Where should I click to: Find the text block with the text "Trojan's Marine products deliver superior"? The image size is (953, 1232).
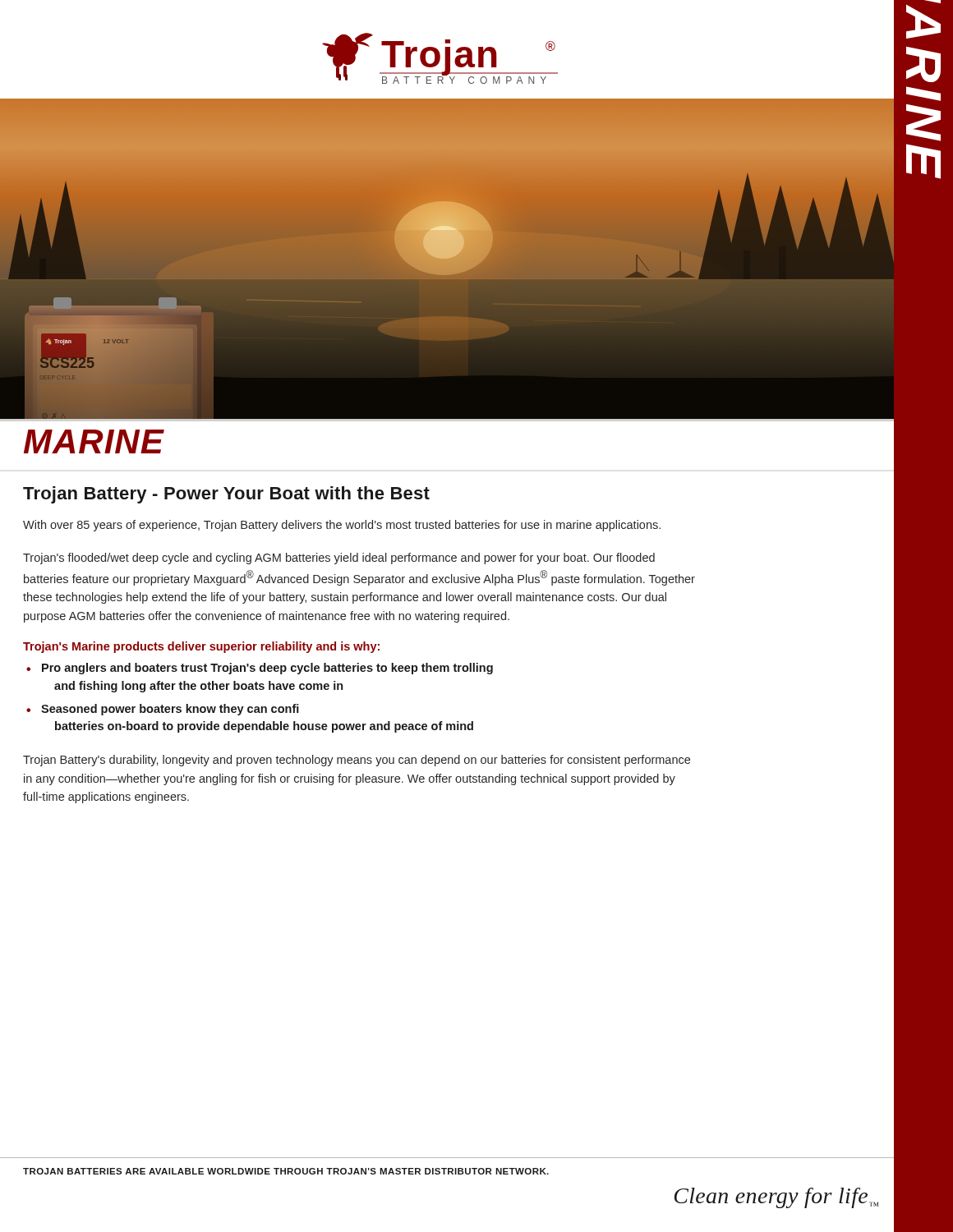pos(202,646)
